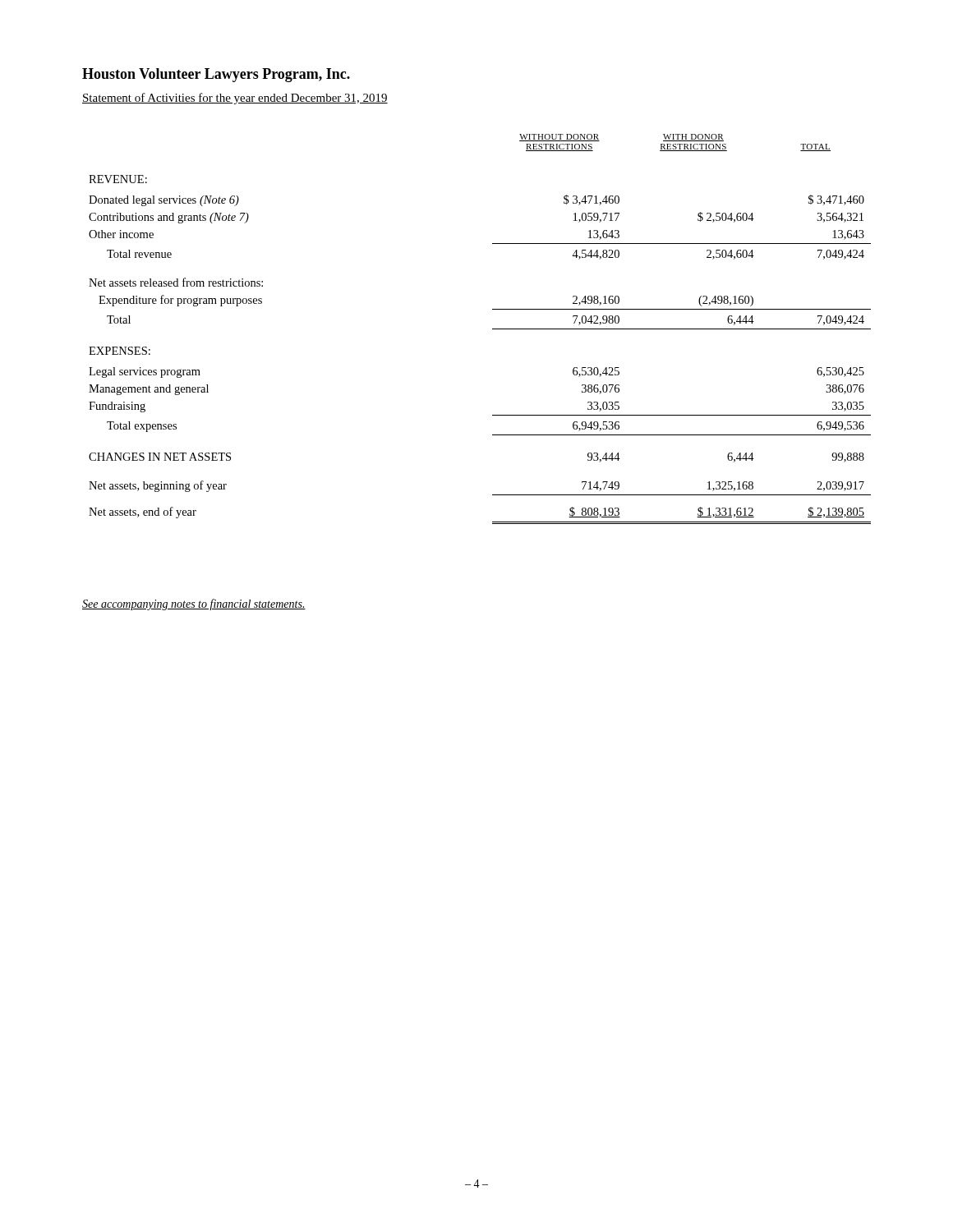This screenshot has height=1232, width=953.
Task: Click where it says "Houston Volunteer Lawyers Program, Inc."
Action: [x=216, y=74]
